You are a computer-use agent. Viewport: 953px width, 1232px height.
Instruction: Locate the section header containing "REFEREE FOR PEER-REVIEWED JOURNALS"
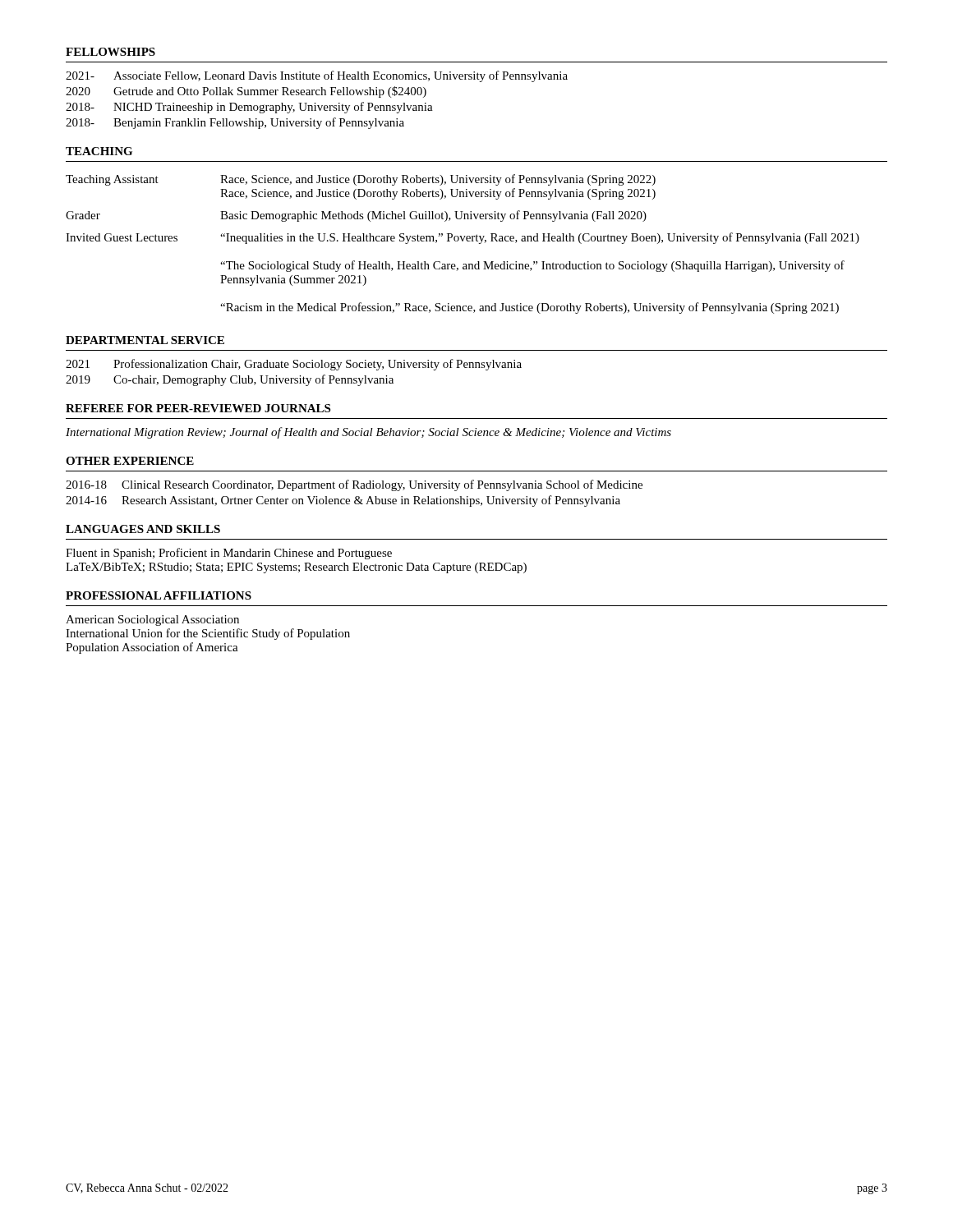pos(198,408)
